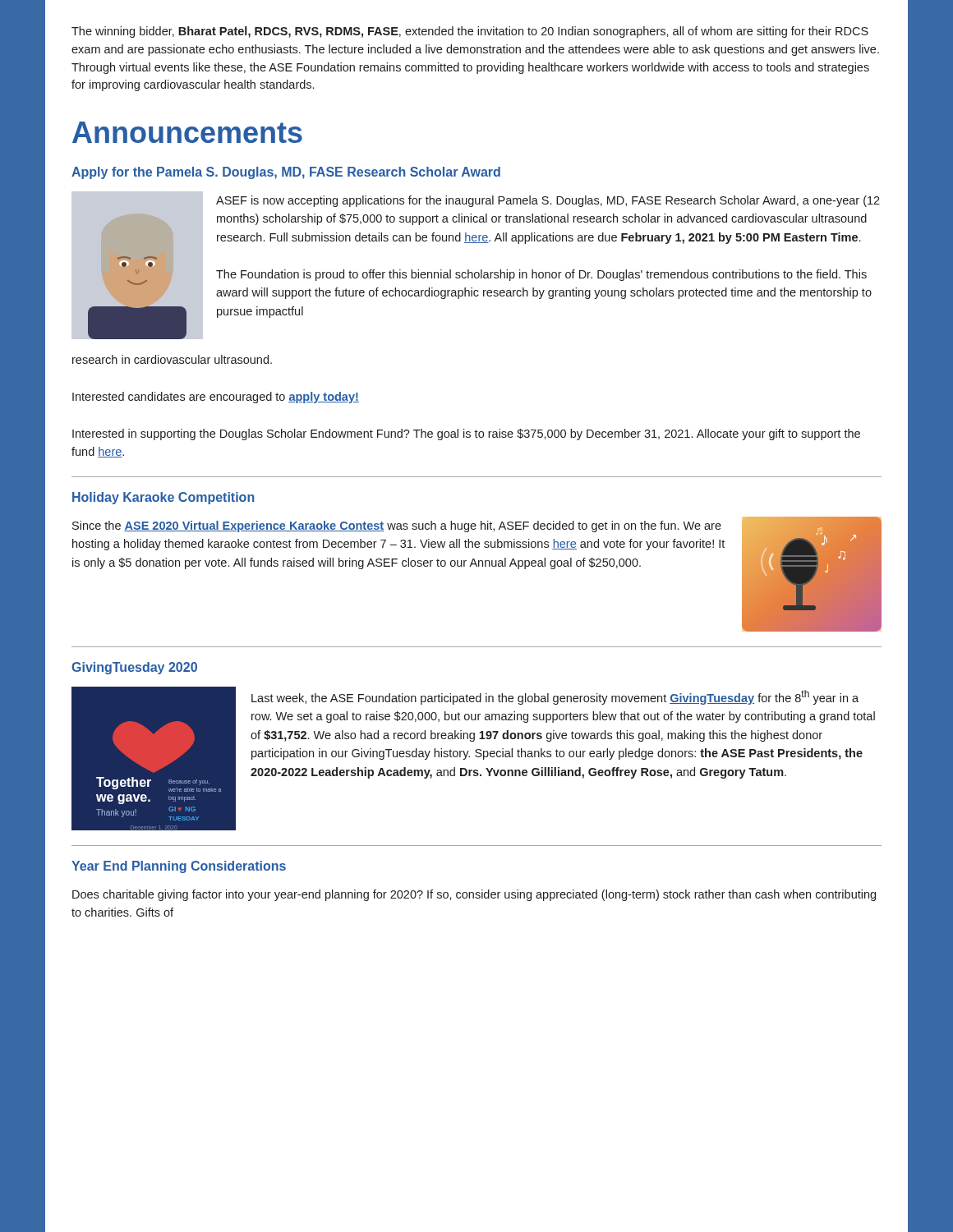Find the section header with the text "GivingTuesday 2020"
The height and width of the screenshot is (1232, 953).
tap(135, 667)
